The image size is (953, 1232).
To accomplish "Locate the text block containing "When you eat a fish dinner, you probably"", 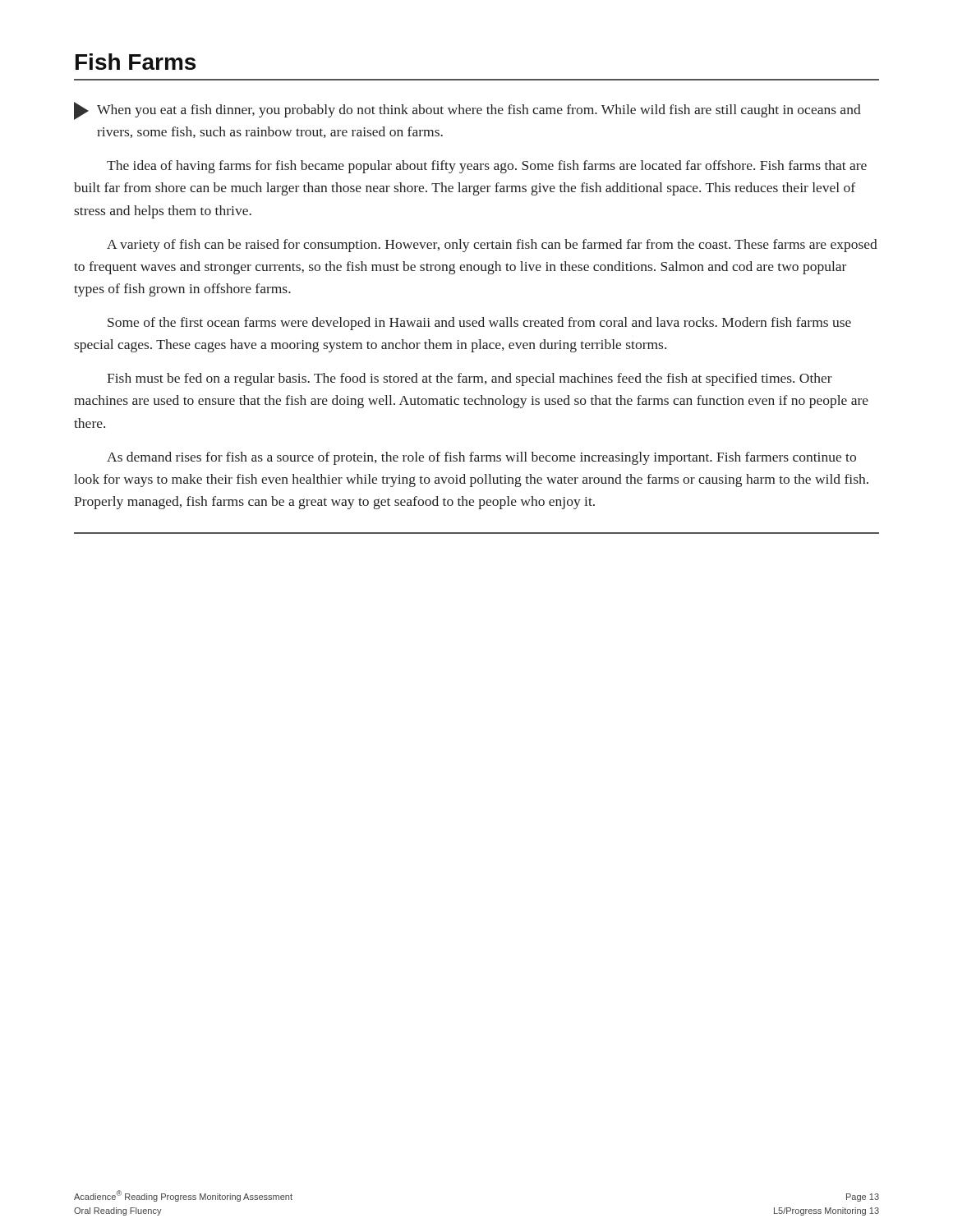I will [476, 121].
